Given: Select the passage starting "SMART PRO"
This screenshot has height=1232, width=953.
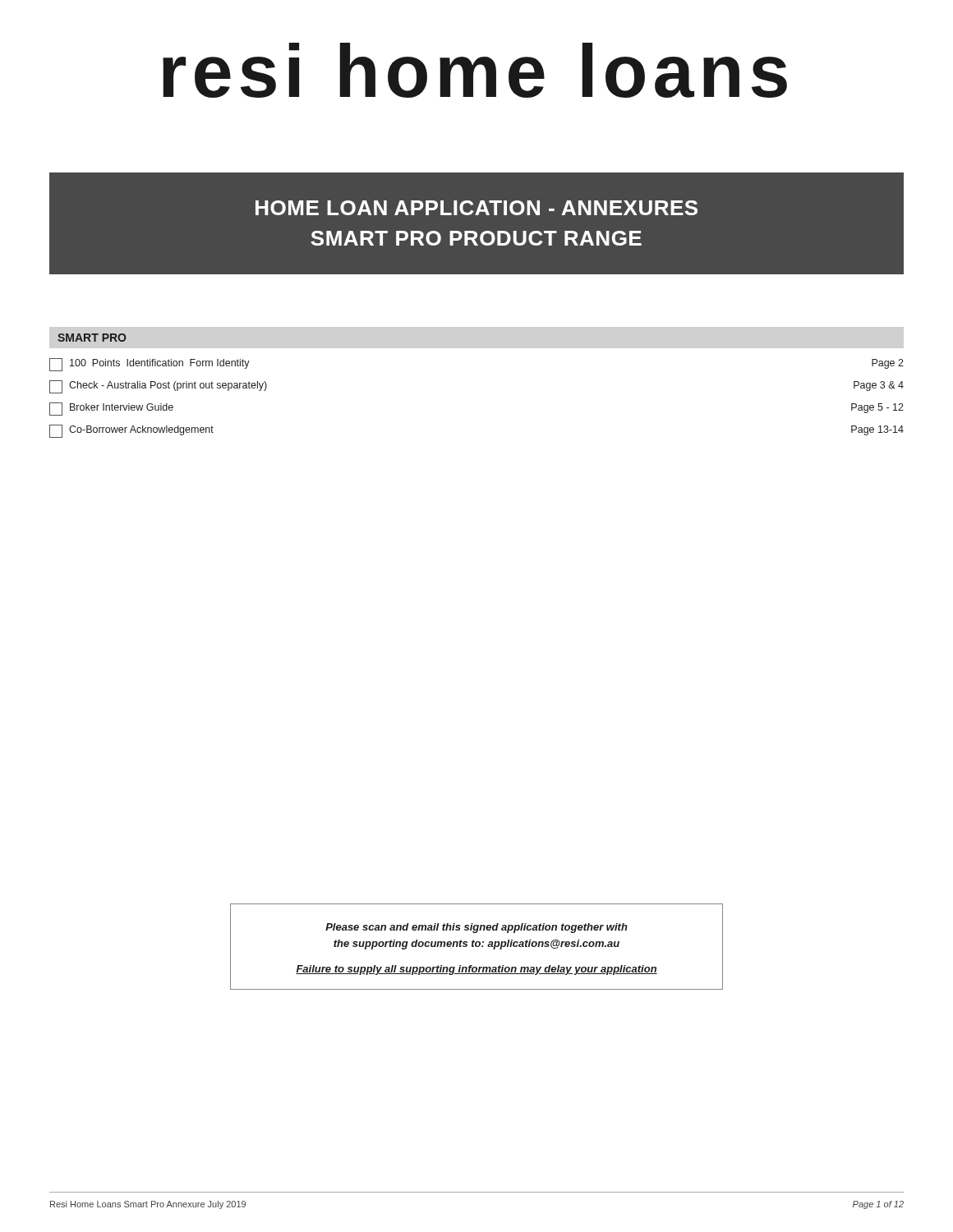Looking at the screenshot, I should [92, 338].
